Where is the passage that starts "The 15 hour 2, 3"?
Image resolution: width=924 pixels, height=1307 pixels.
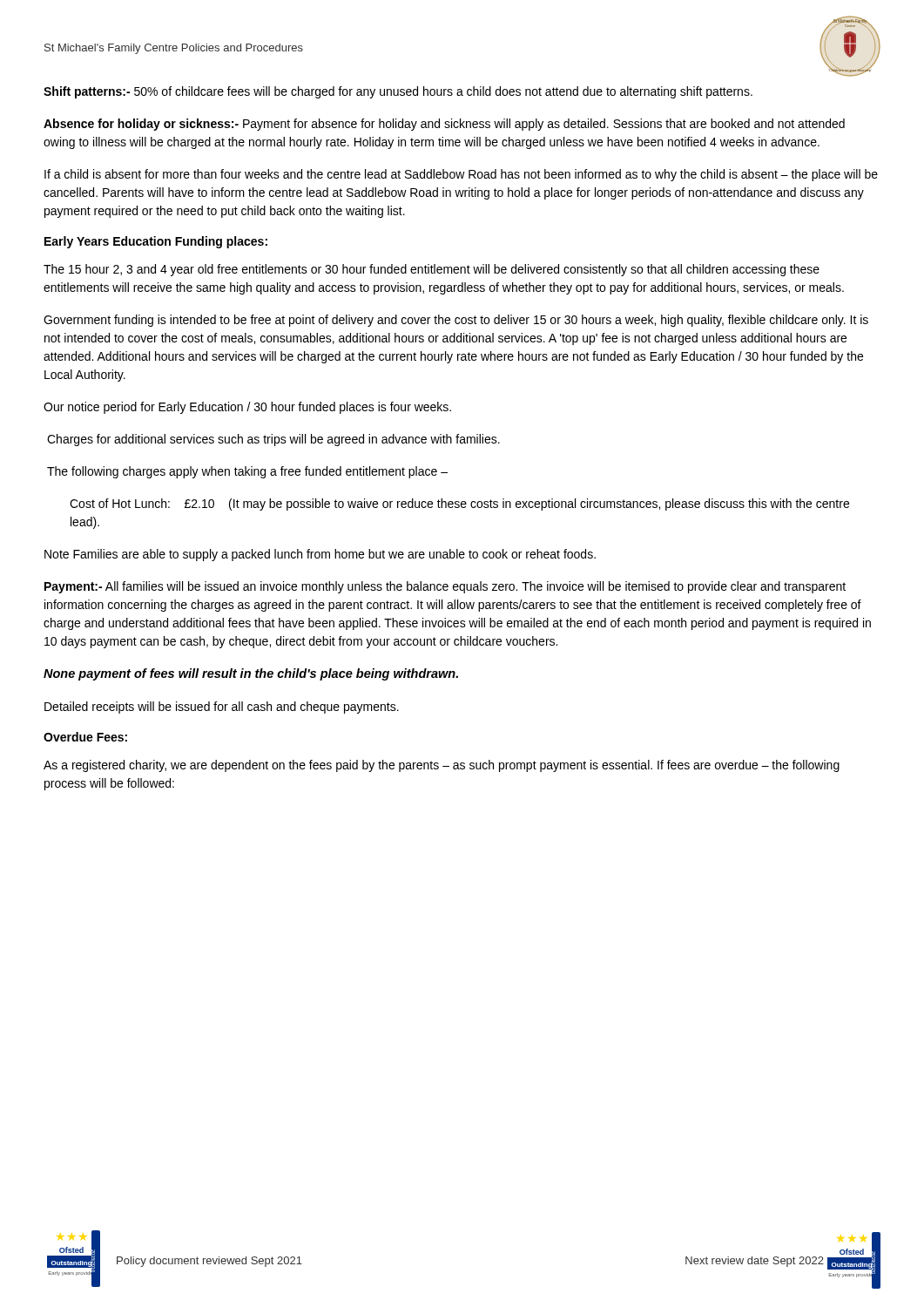click(444, 278)
